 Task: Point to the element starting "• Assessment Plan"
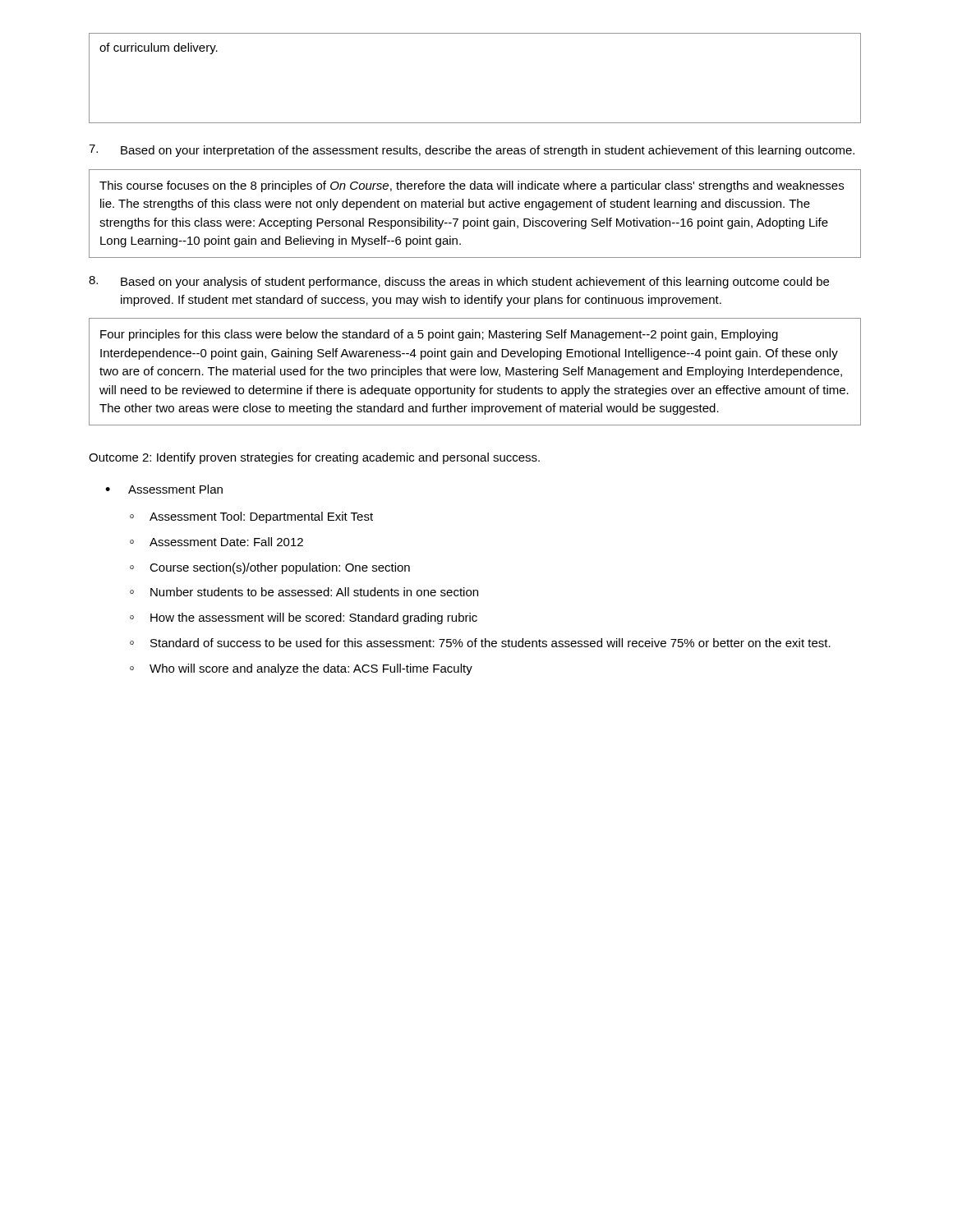point(164,490)
